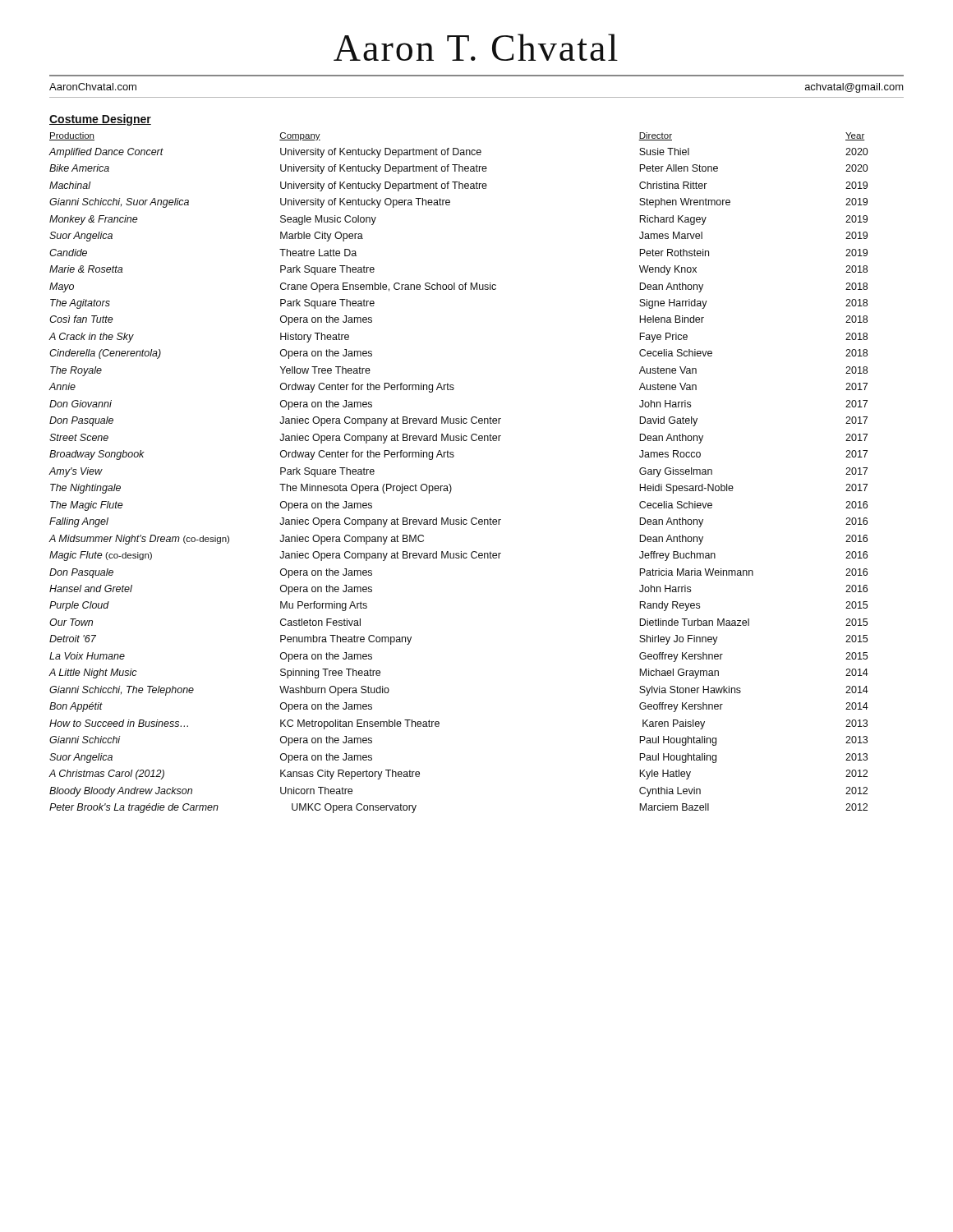This screenshot has width=953, height=1232.
Task: Find the table that mentions "Gary Gisselman"
Action: point(476,473)
